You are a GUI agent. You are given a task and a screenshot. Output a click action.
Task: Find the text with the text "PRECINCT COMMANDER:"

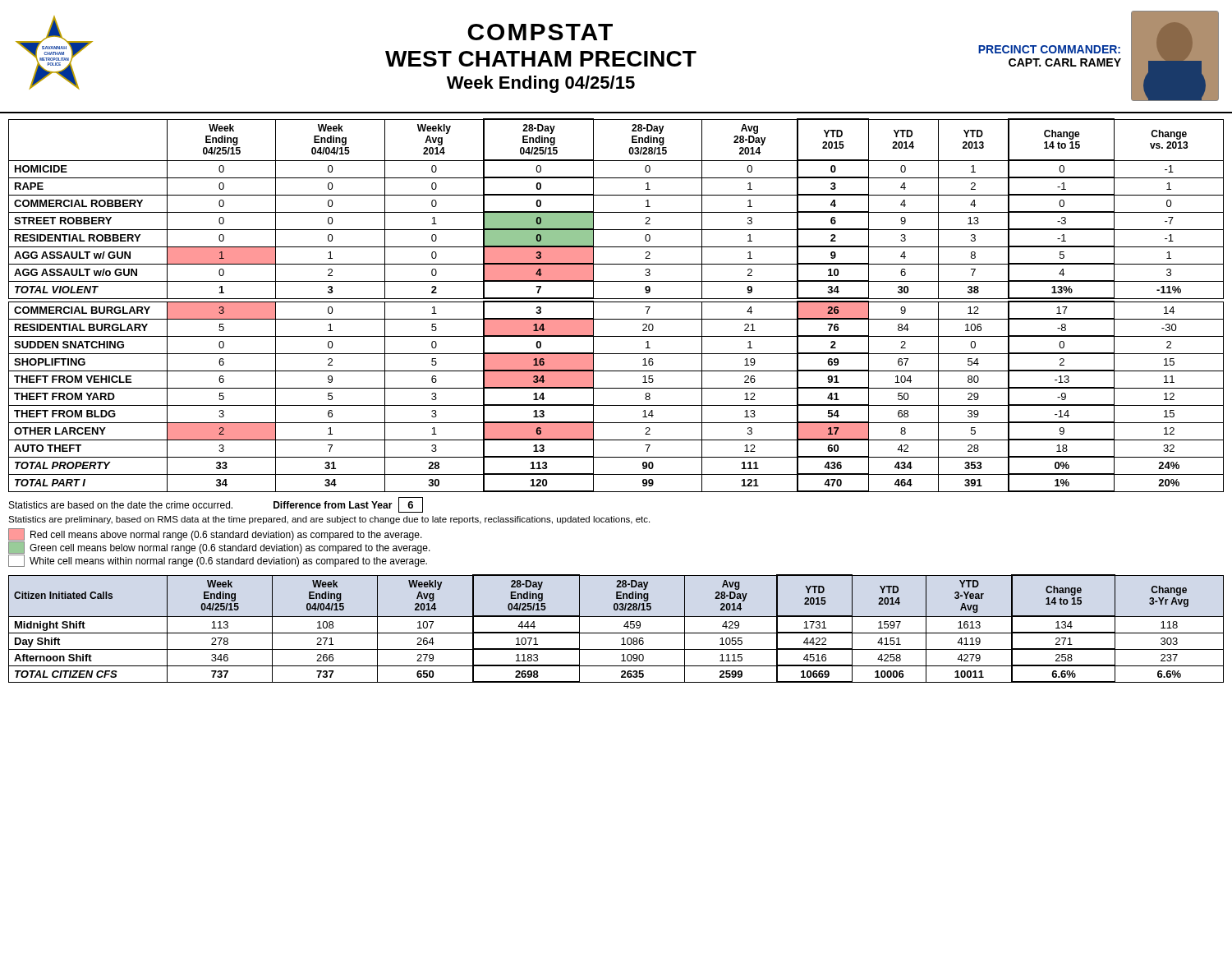point(1050,49)
